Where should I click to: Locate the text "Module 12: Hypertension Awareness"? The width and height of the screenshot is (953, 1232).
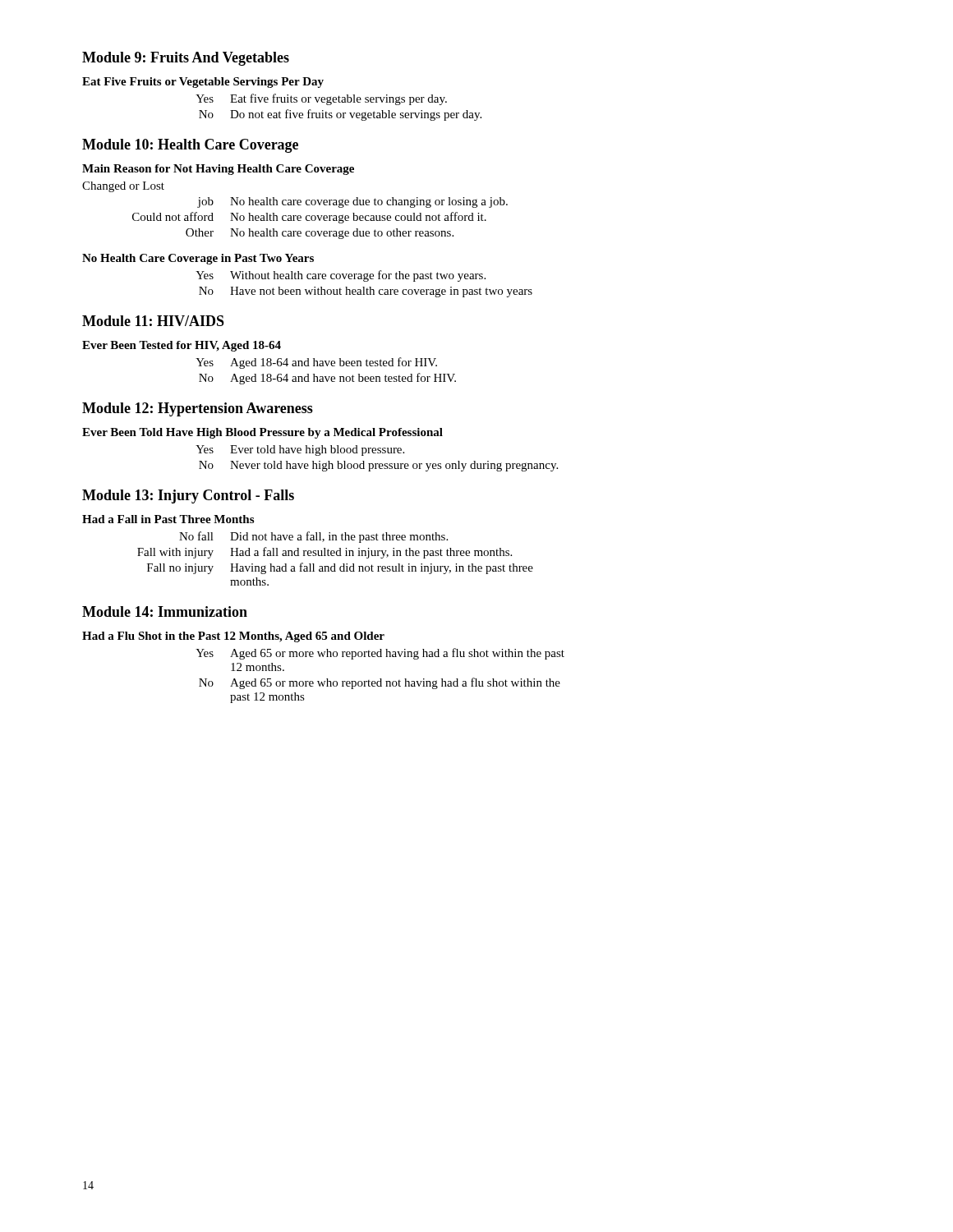click(x=198, y=408)
